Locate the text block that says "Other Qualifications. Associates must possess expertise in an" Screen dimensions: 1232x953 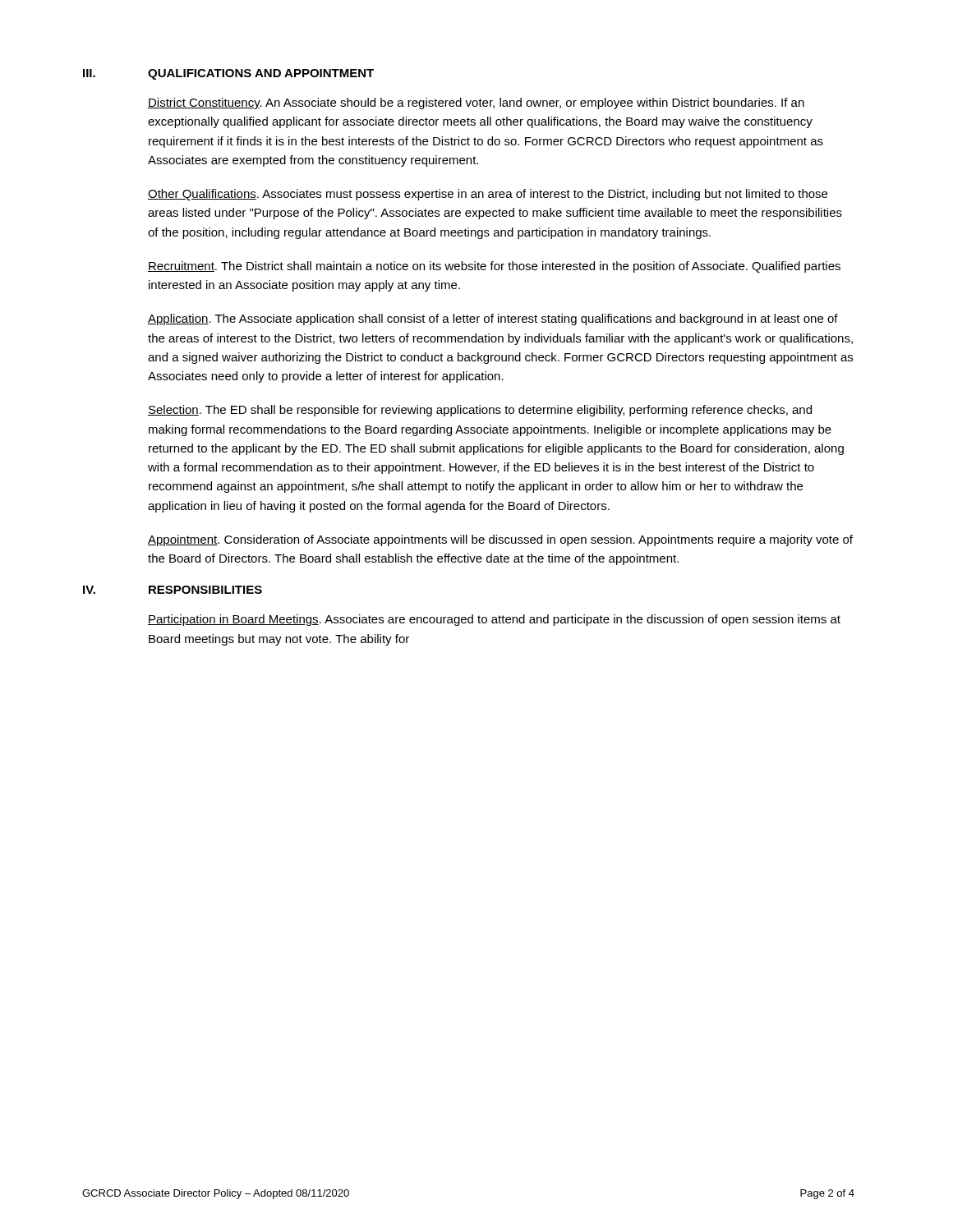[x=495, y=213]
